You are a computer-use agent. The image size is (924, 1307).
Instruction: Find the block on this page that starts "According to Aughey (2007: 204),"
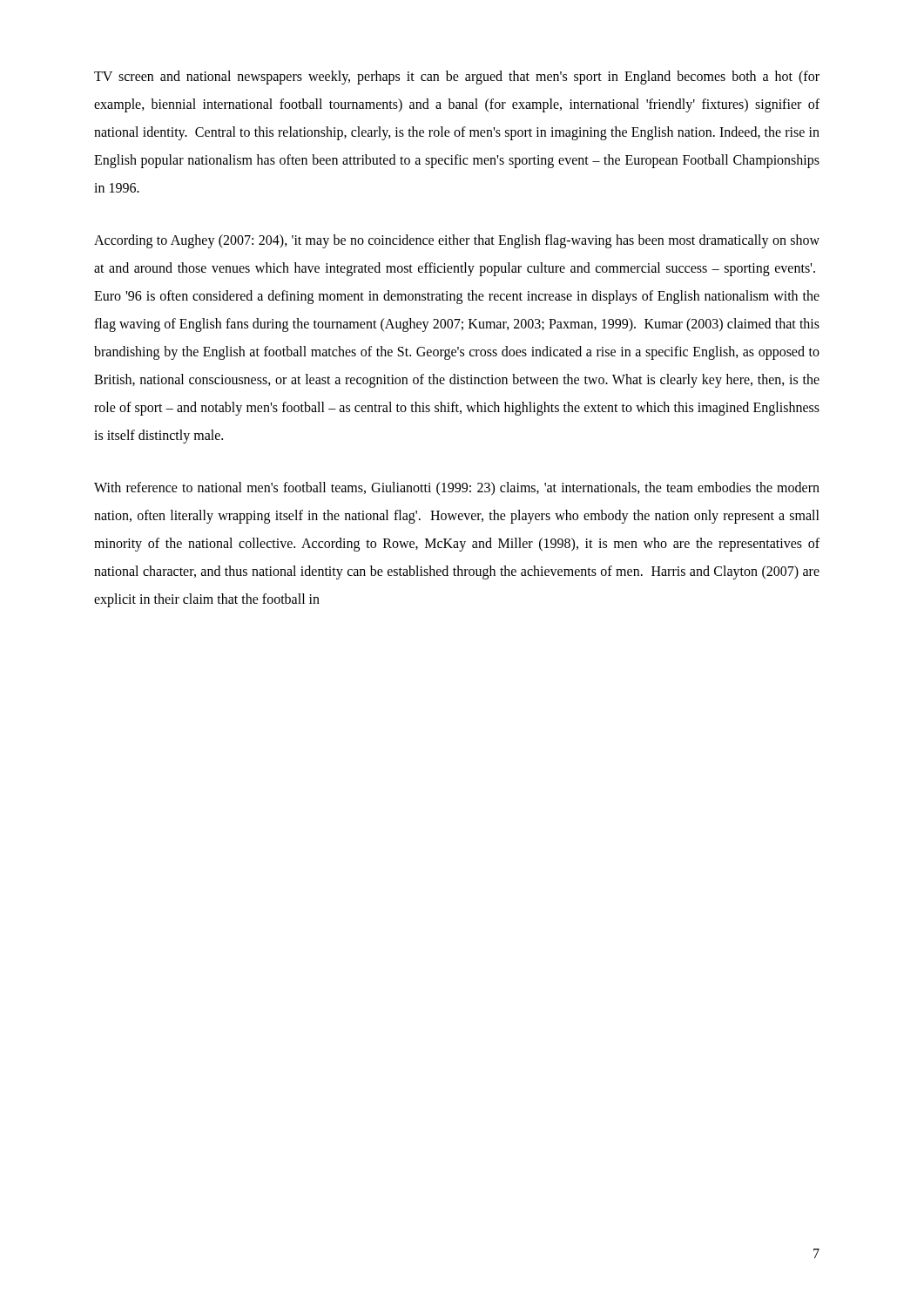(x=457, y=338)
